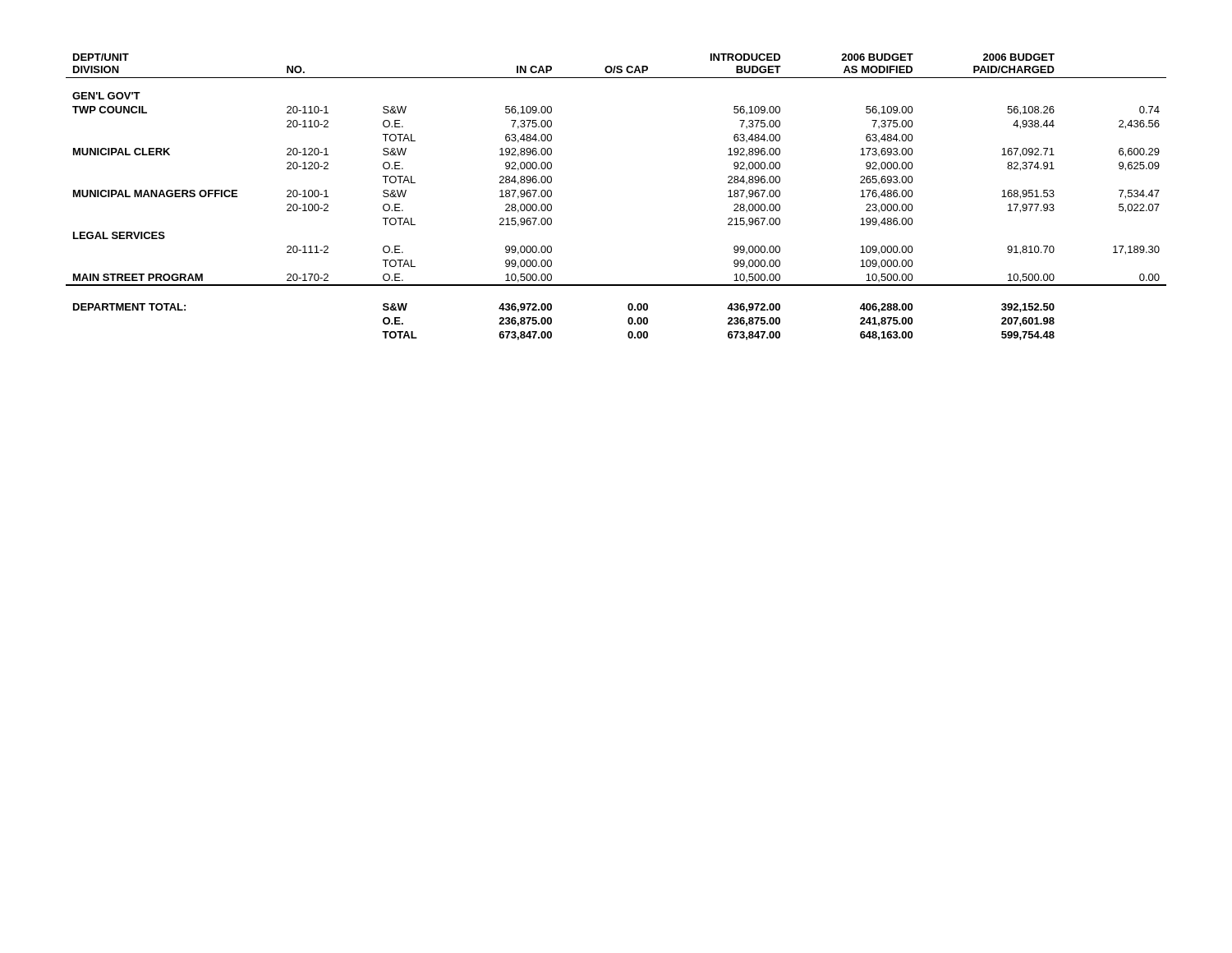Locate the table with the text "MAIN STREET PROGRAM"
Viewport: 1232px width, 953px height.
point(616,196)
